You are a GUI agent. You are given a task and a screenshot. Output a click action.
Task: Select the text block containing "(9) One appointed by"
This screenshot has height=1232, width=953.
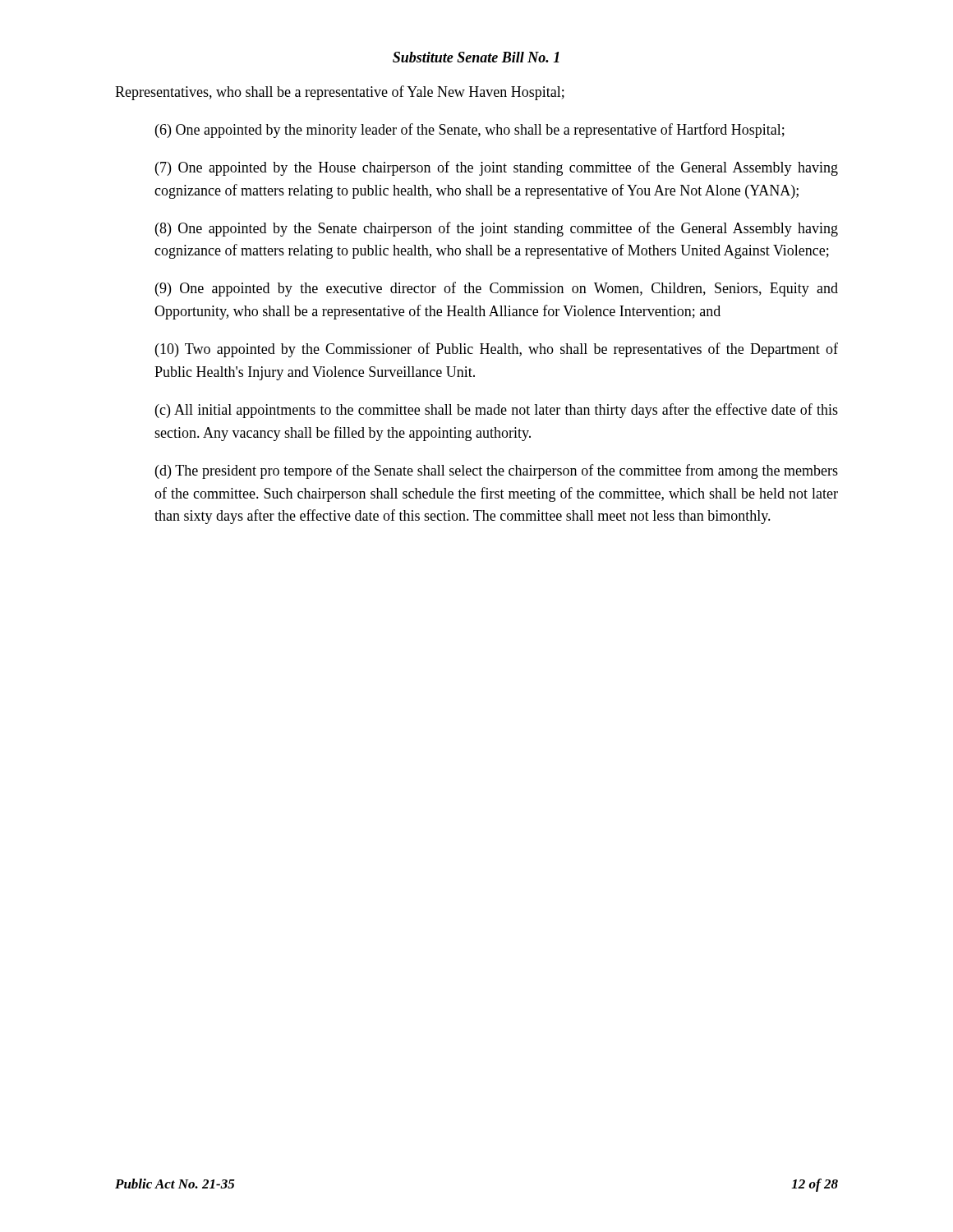(x=496, y=300)
